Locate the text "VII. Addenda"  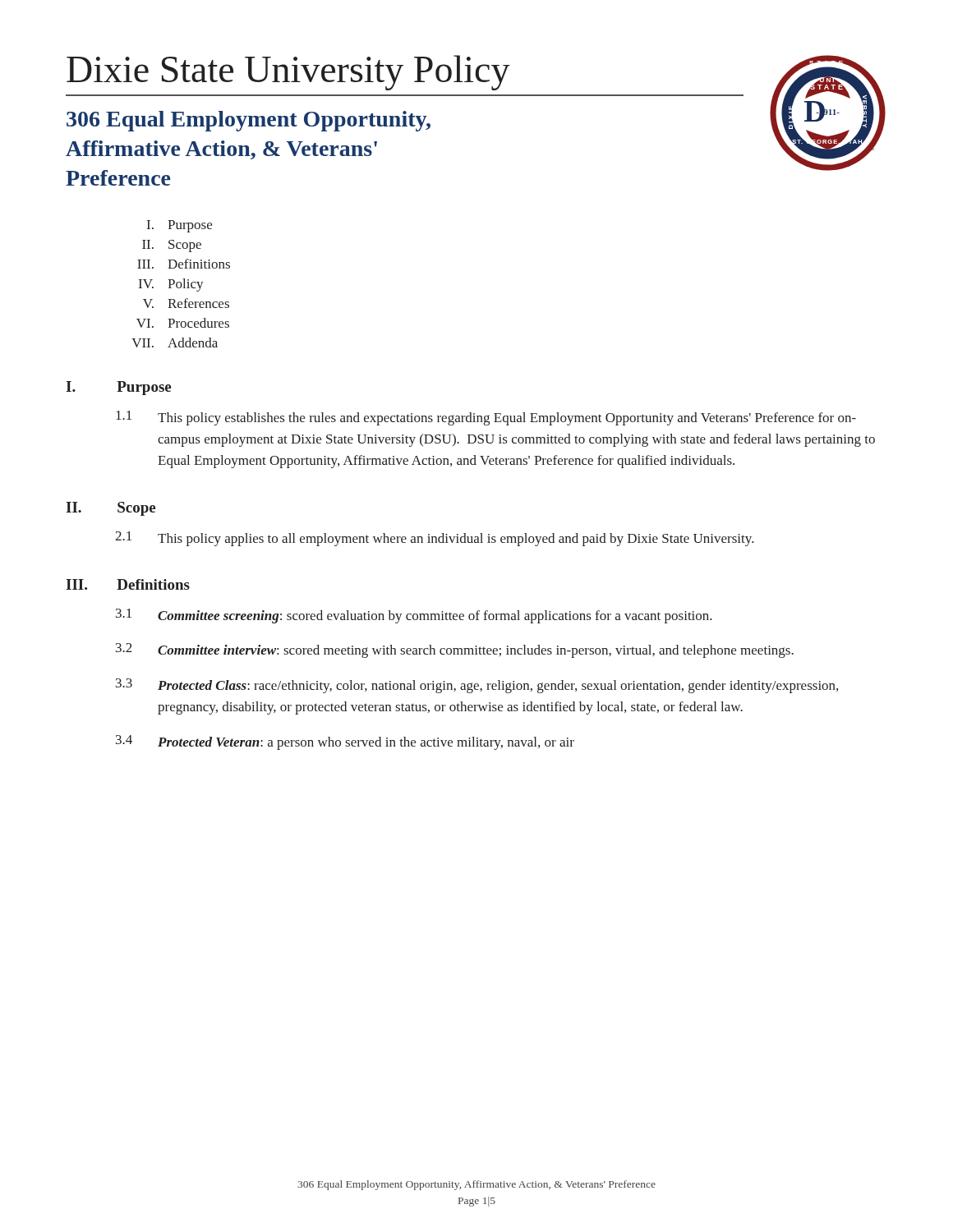(175, 342)
